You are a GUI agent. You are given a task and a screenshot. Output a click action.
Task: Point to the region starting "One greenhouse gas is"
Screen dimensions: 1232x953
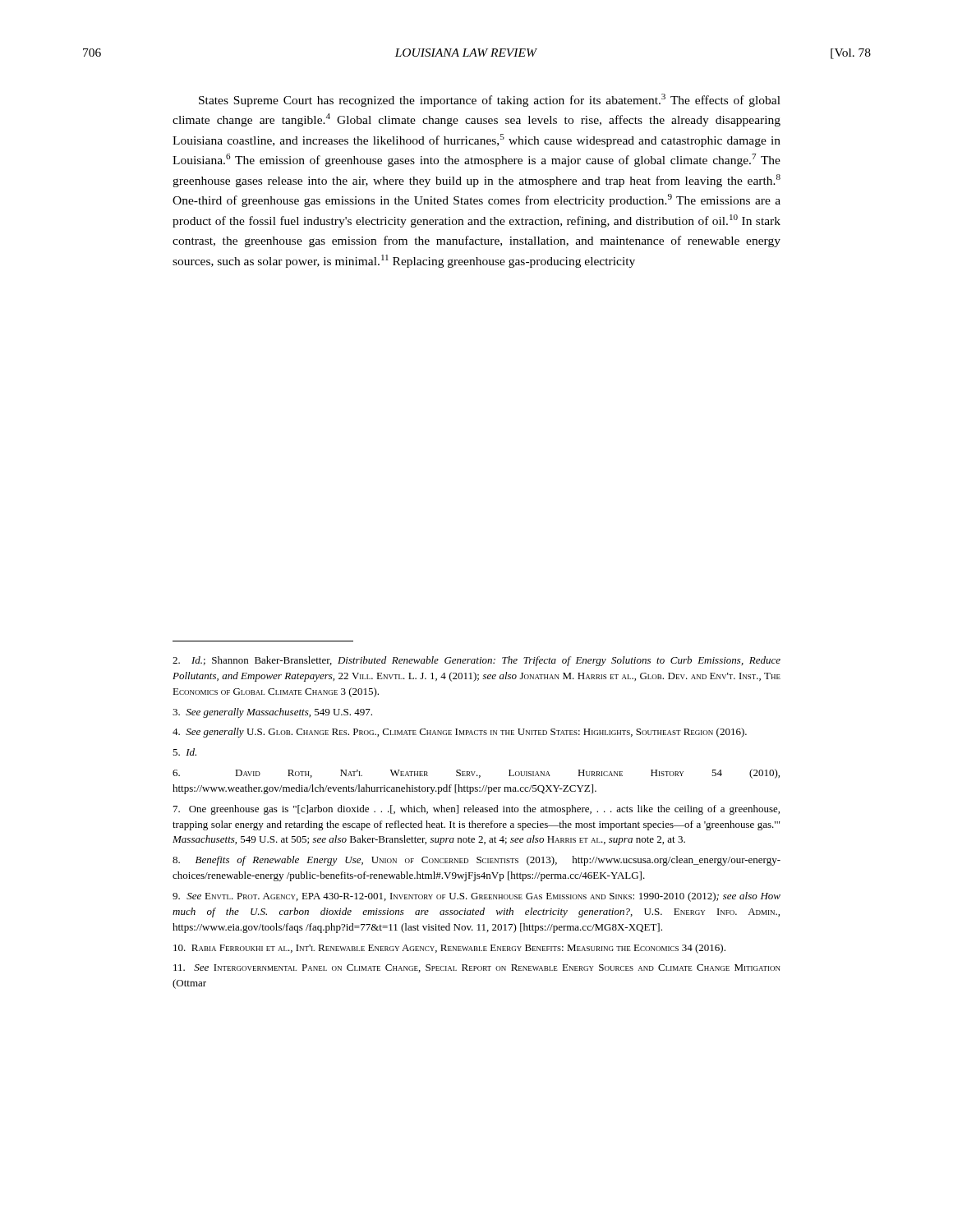(x=476, y=824)
